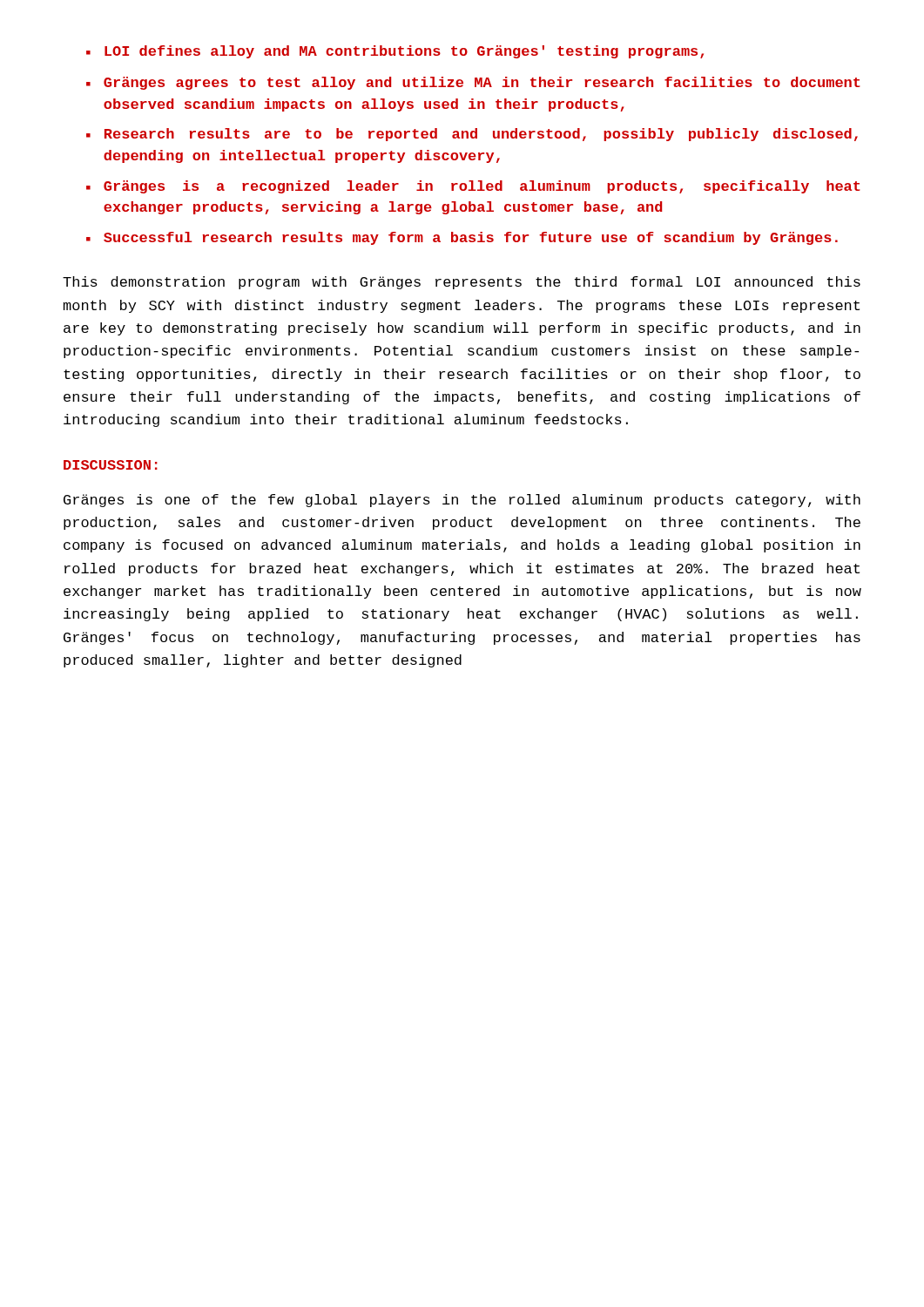Viewport: 924px width, 1307px height.
Task: Navigate to the passage starting "▪ Research results are to be reported"
Action: [x=472, y=146]
